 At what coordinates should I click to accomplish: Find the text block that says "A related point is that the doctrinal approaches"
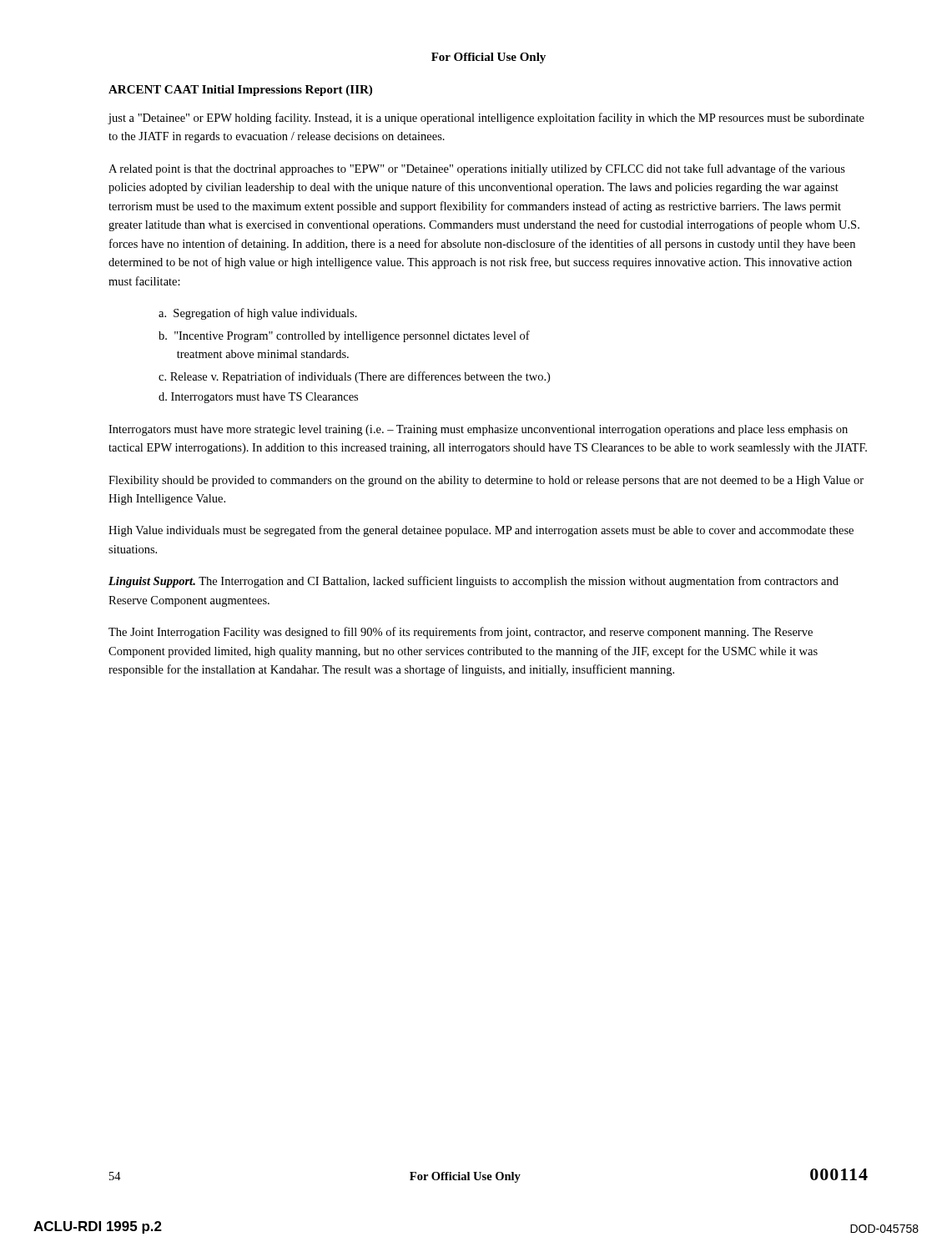pyautogui.click(x=484, y=225)
